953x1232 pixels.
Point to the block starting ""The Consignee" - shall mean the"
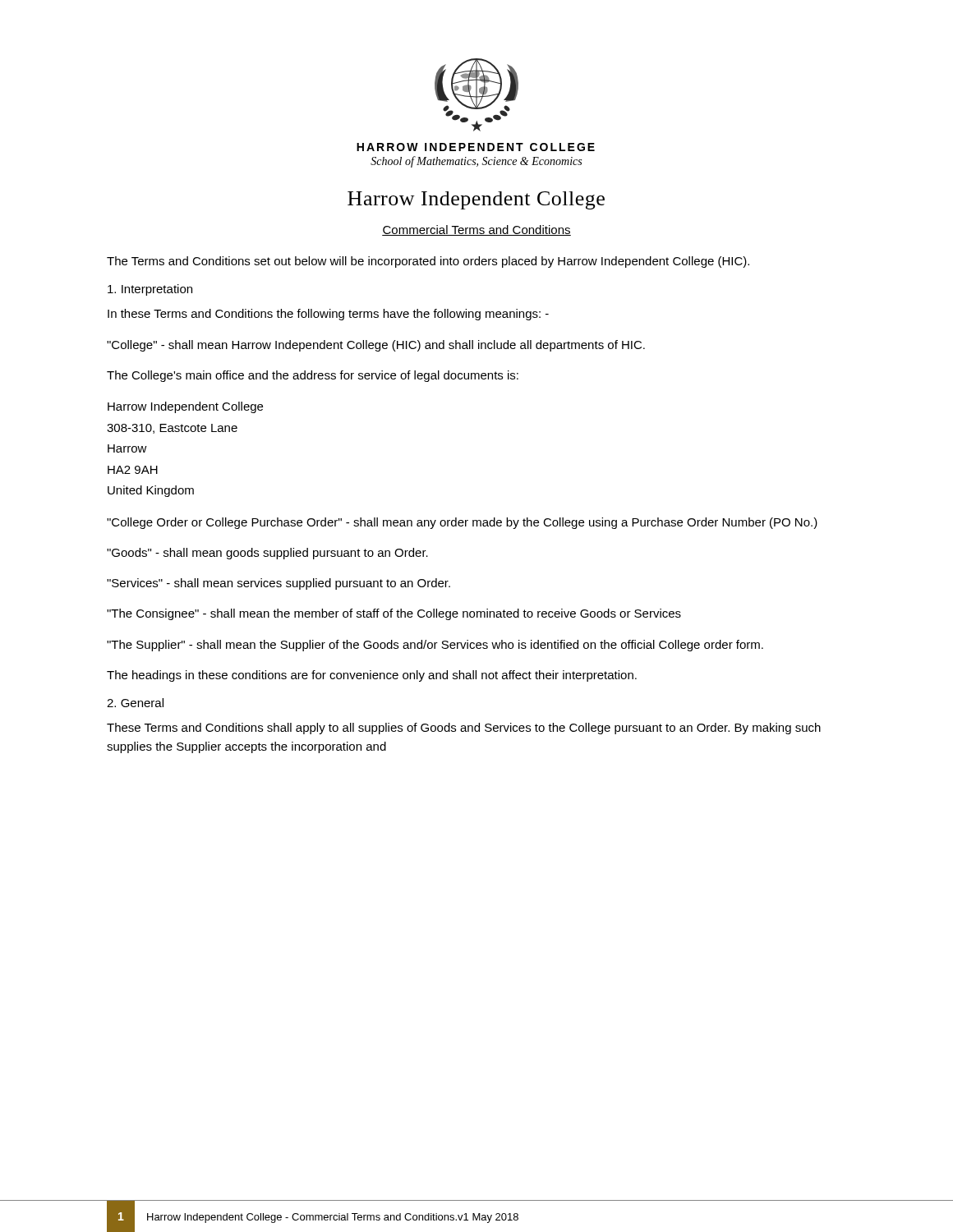tap(394, 613)
